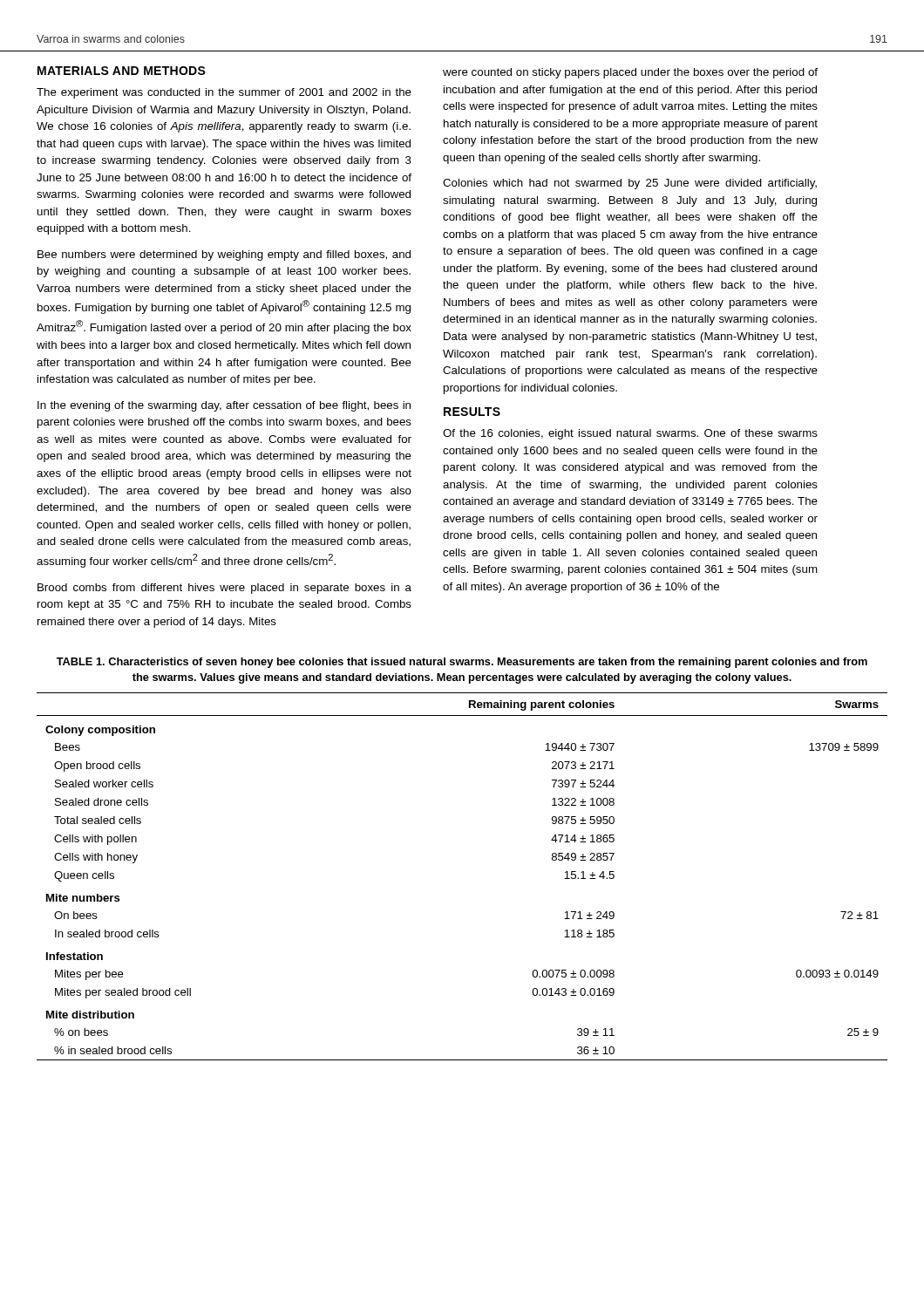This screenshot has height=1308, width=924.
Task: Select the table that reads "39 ± 11"
Action: [462, 876]
